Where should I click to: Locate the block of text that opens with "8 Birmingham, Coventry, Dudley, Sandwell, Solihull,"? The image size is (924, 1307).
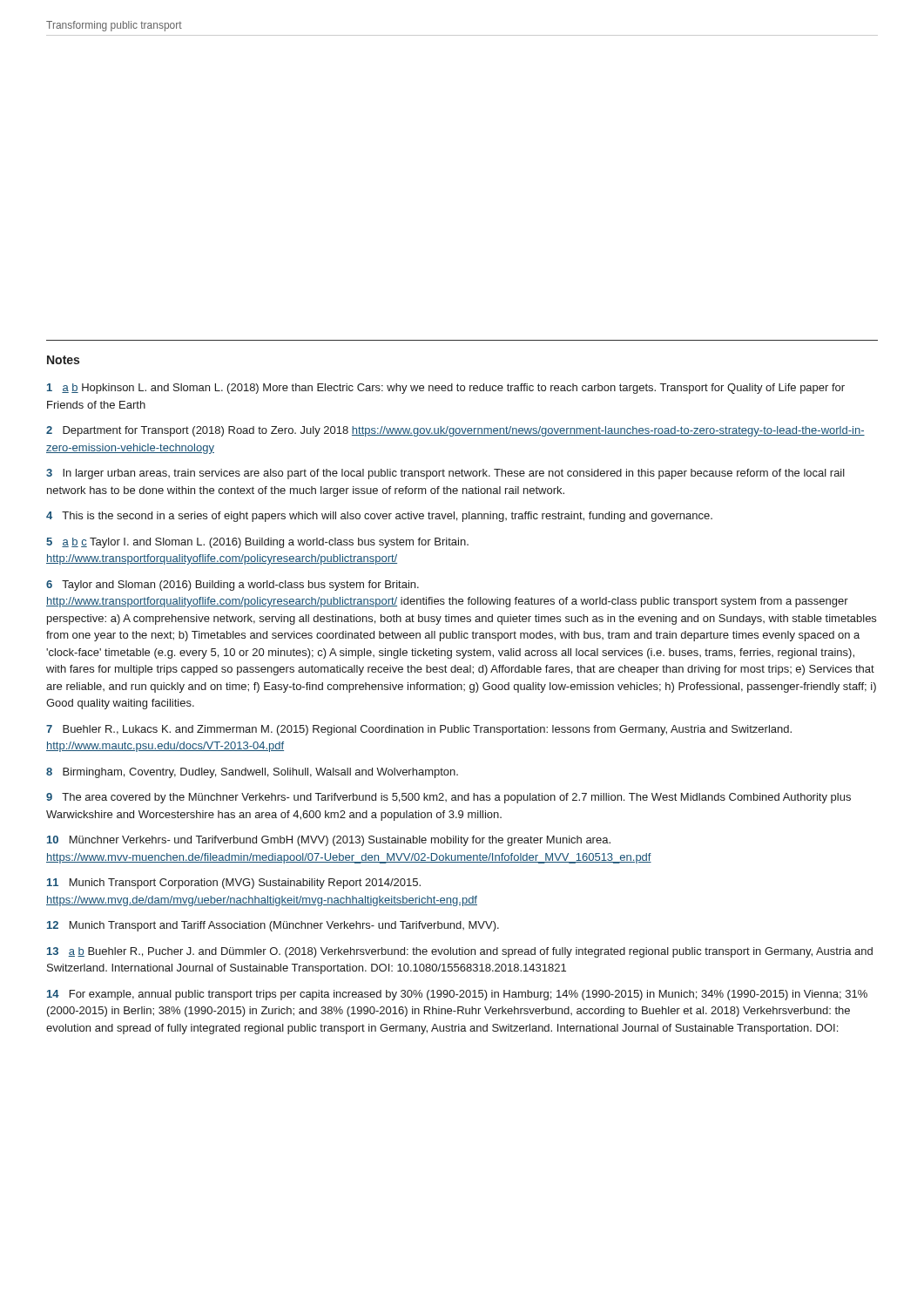tap(253, 771)
